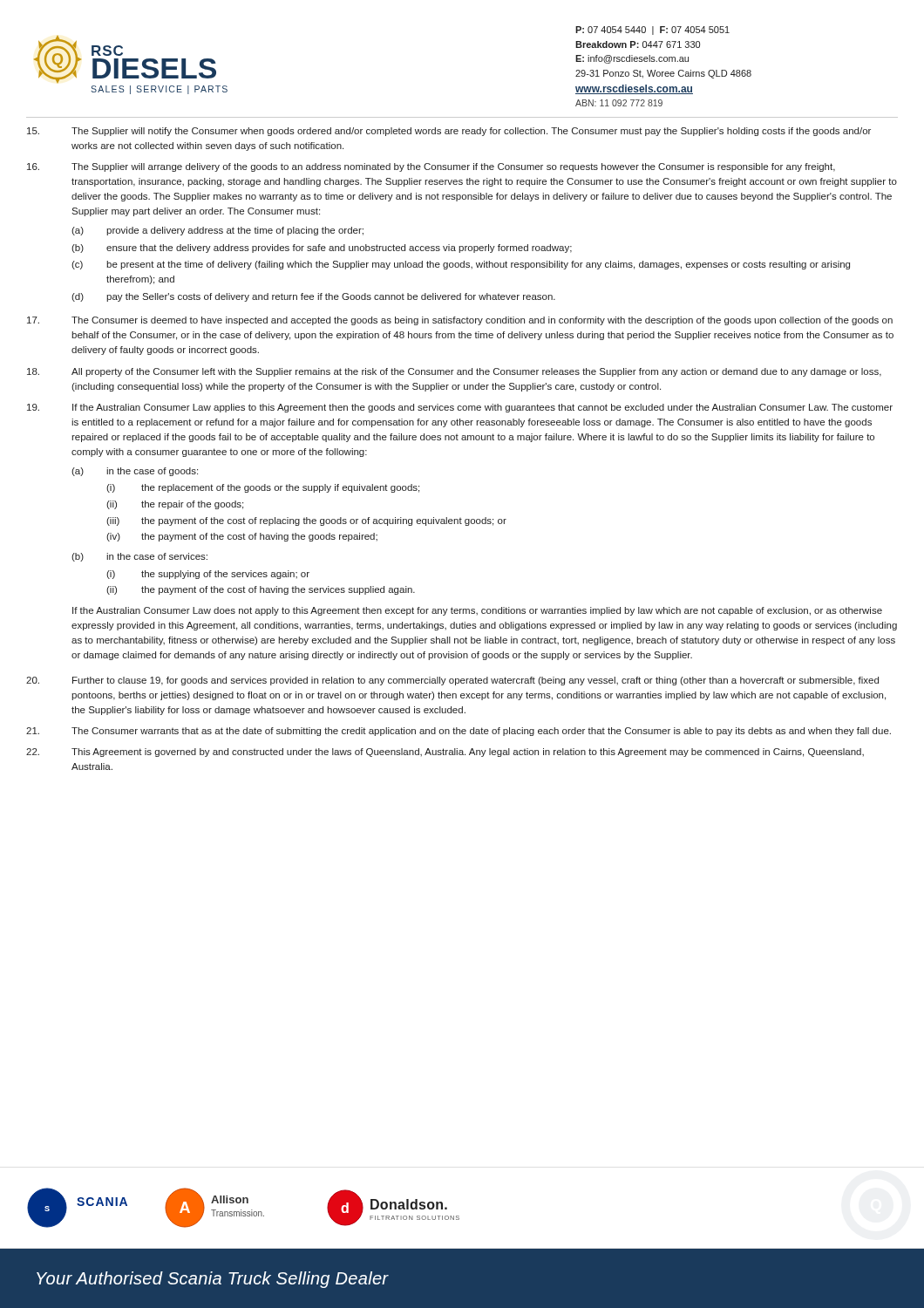Where is the passage that starts "20. Further to"?

point(462,695)
